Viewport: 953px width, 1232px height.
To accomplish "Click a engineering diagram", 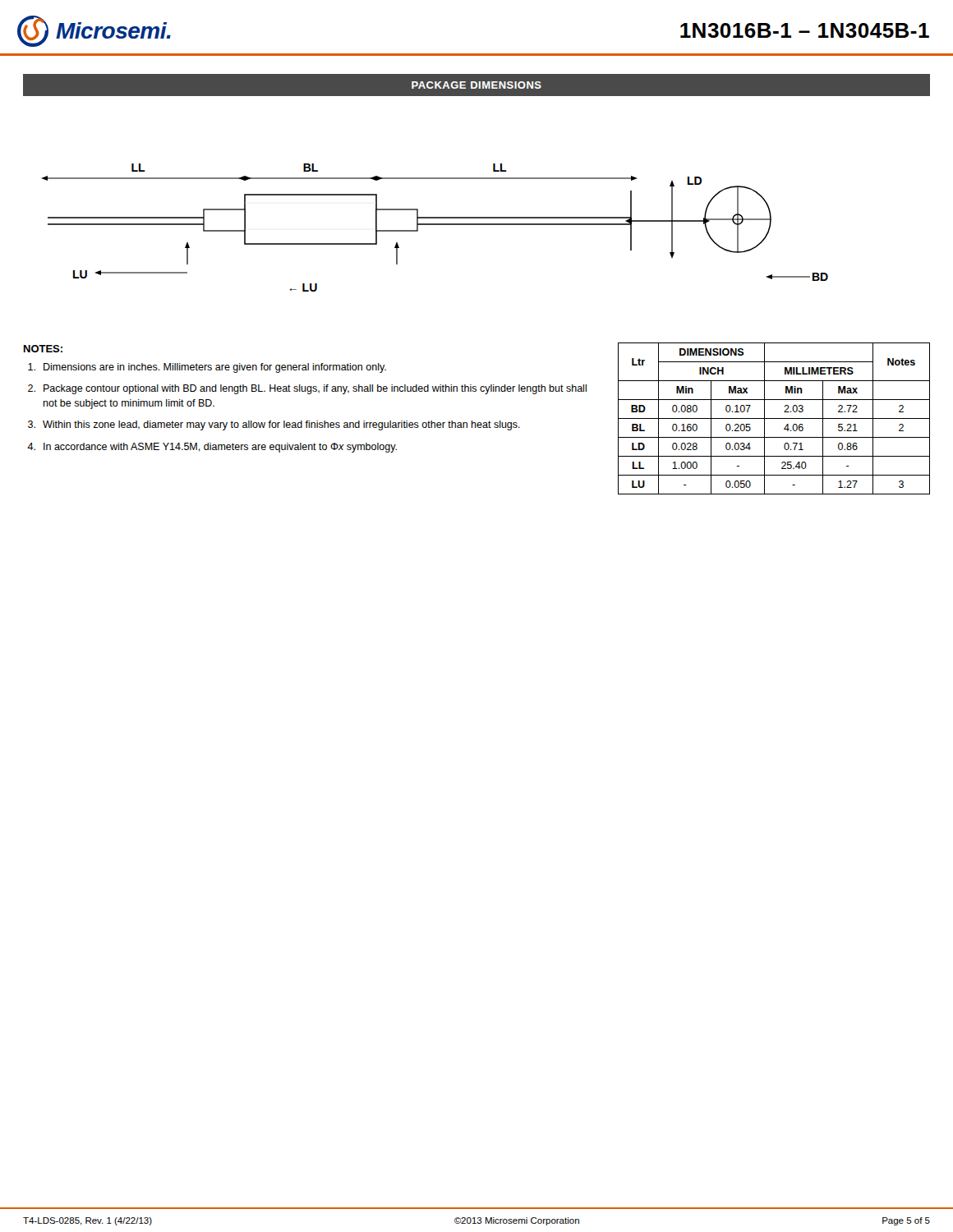I will [476, 219].
